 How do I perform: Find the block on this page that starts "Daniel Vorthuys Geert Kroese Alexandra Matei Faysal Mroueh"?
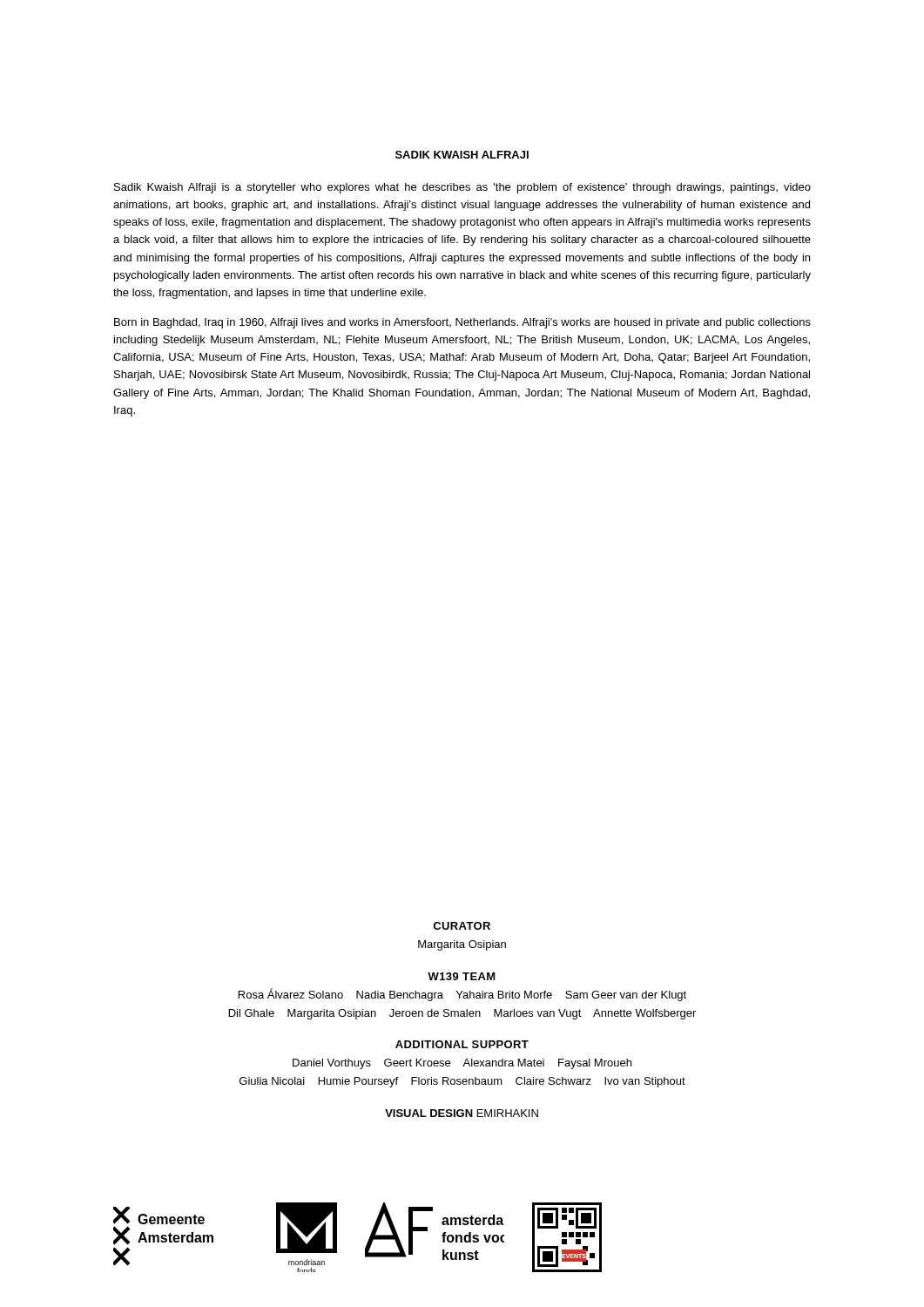(462, 1072)
